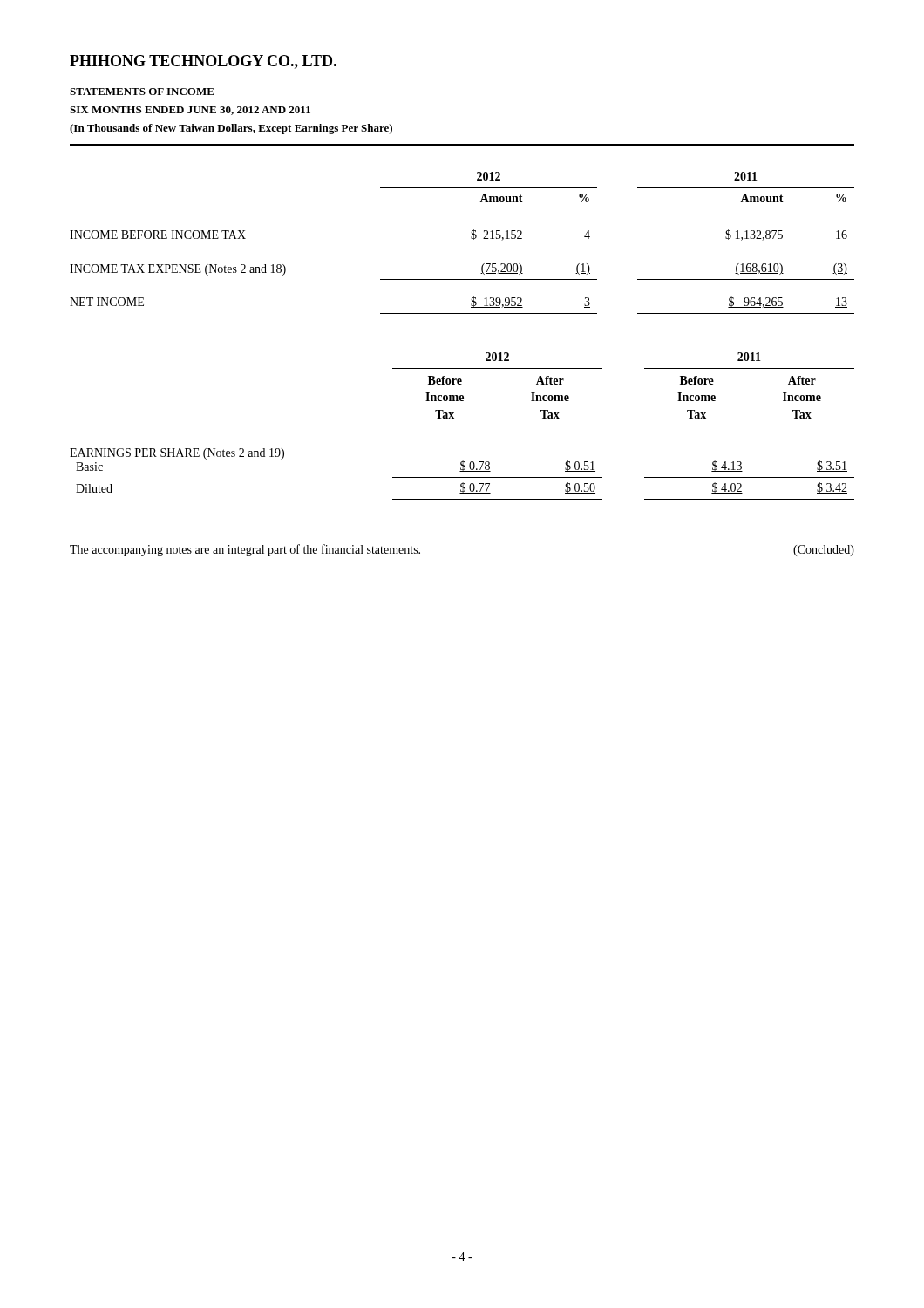The image size is (924, 1308).
Task: Navigate to the passage starting "PHIHONG TECHNOLOGY CO., LTD."
Action: tap(203, 61)
